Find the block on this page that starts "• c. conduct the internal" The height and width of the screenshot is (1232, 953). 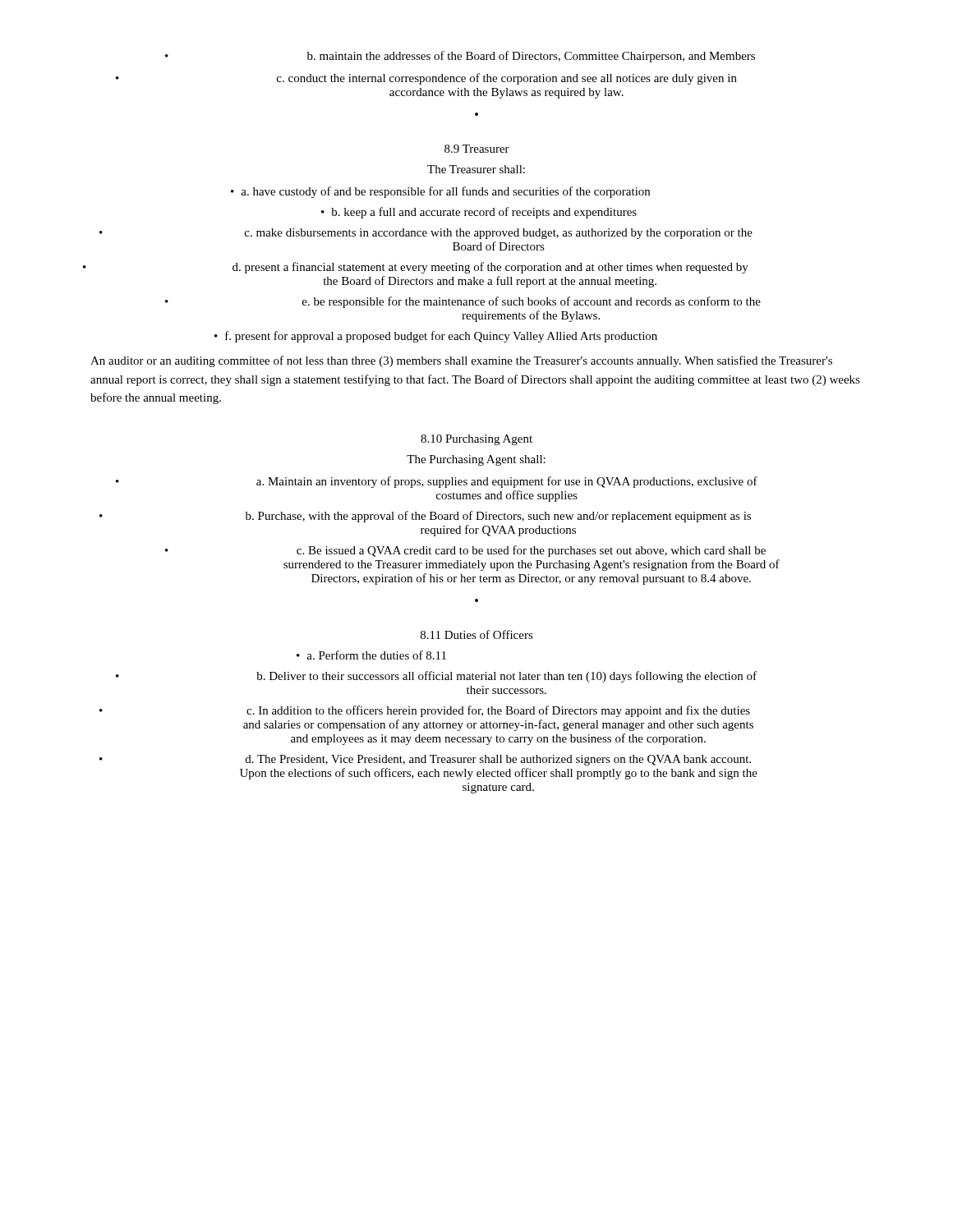tap(501, 85)
